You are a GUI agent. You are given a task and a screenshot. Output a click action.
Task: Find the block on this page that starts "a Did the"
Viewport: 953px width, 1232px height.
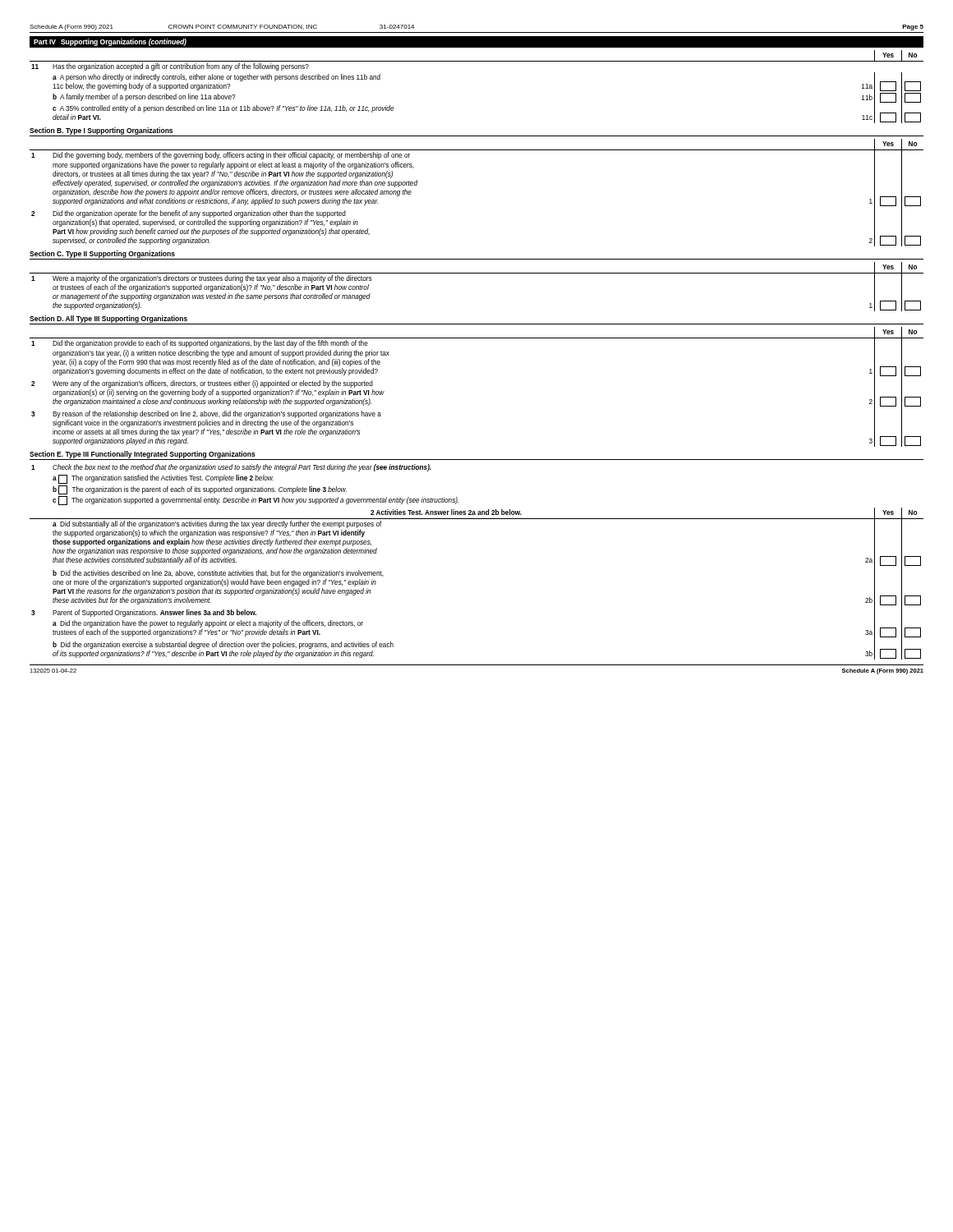[x=212, y=627]
